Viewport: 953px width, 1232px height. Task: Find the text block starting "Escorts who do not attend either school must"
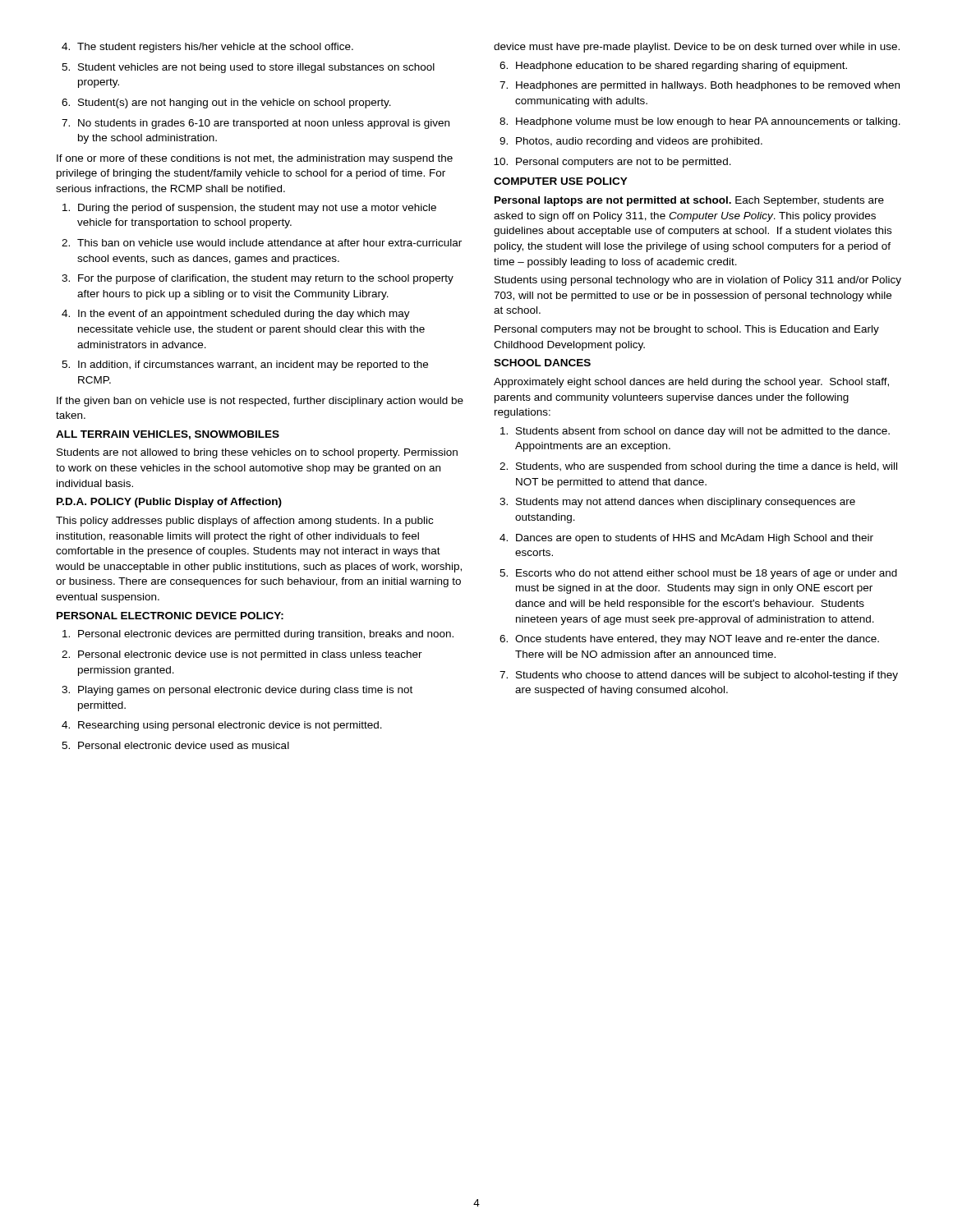click(x=698, y=596)
